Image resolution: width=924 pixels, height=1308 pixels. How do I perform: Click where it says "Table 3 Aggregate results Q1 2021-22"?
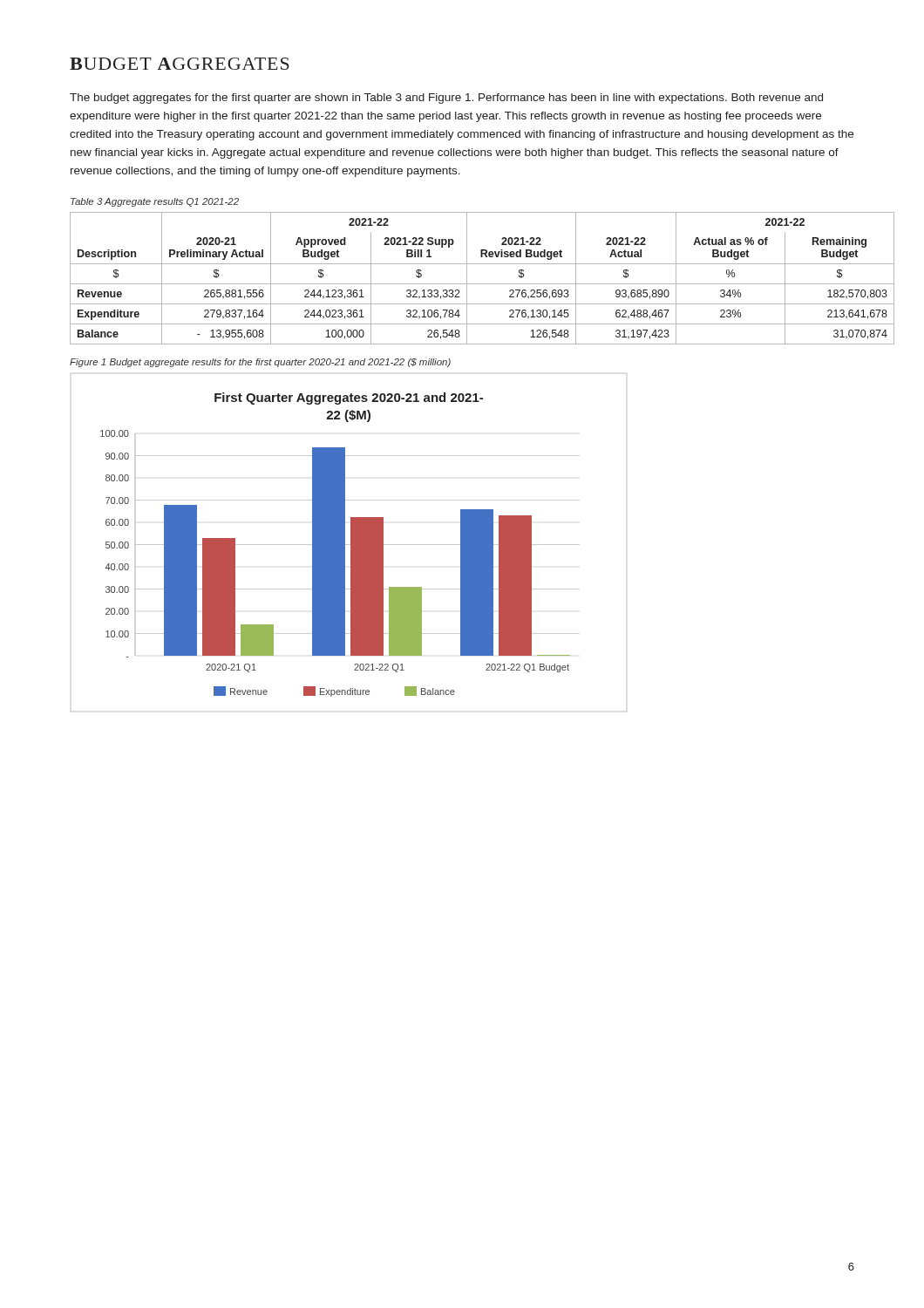tap(154, 201)
